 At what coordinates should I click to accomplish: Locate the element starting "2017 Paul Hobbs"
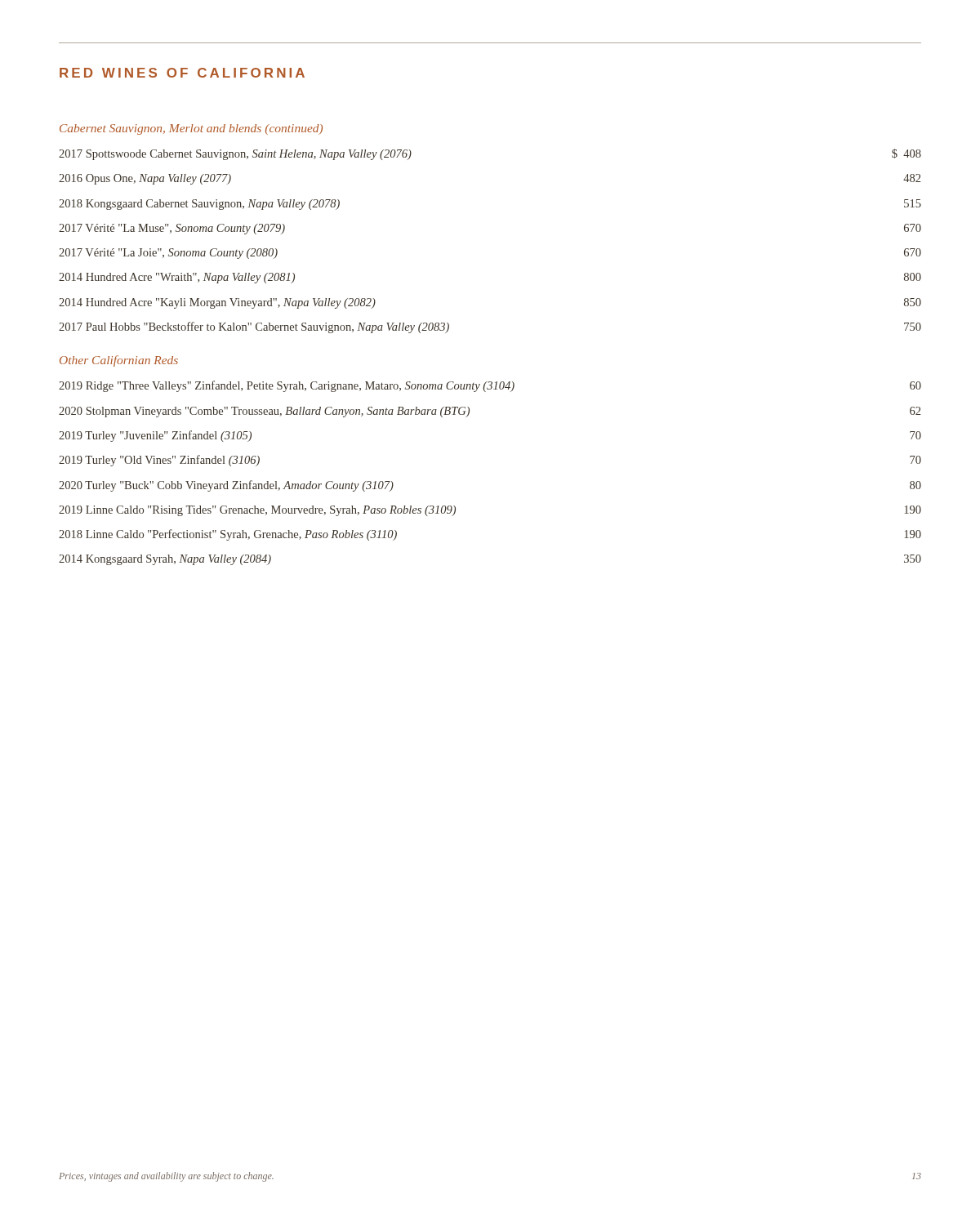[257, 327]
